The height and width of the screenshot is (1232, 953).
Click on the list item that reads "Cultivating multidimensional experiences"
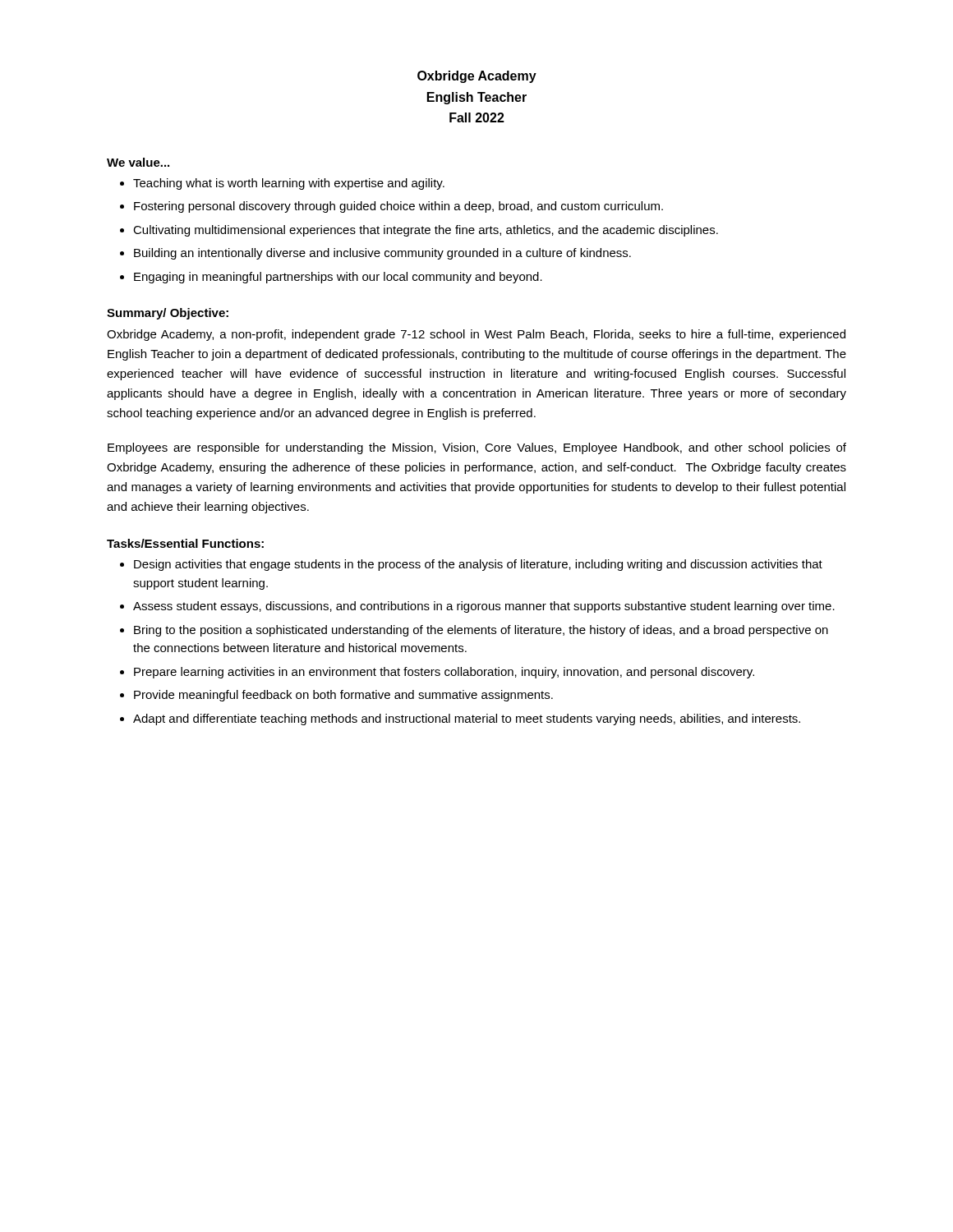476,230
